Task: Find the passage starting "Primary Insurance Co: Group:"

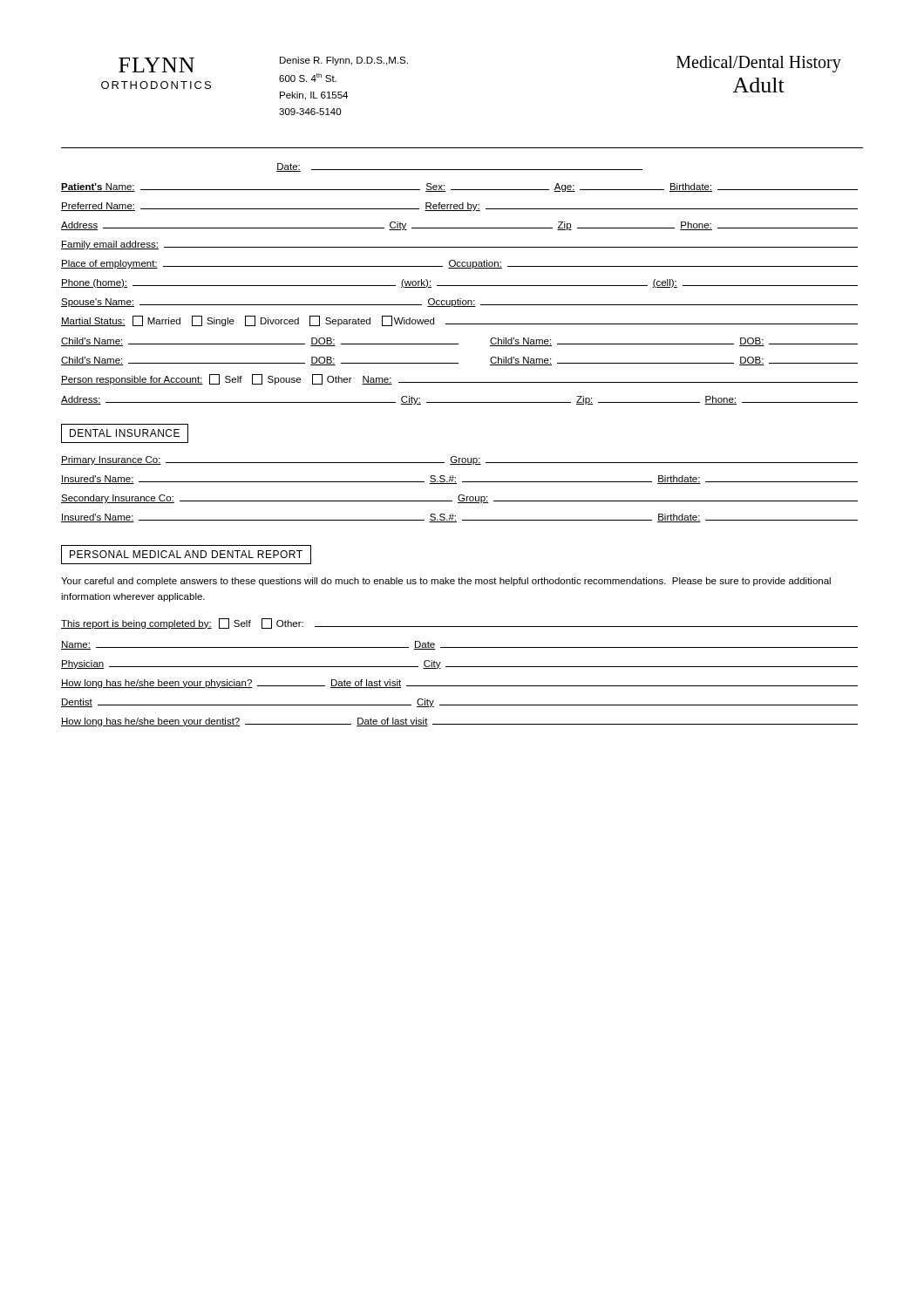Action: point(459,457)
